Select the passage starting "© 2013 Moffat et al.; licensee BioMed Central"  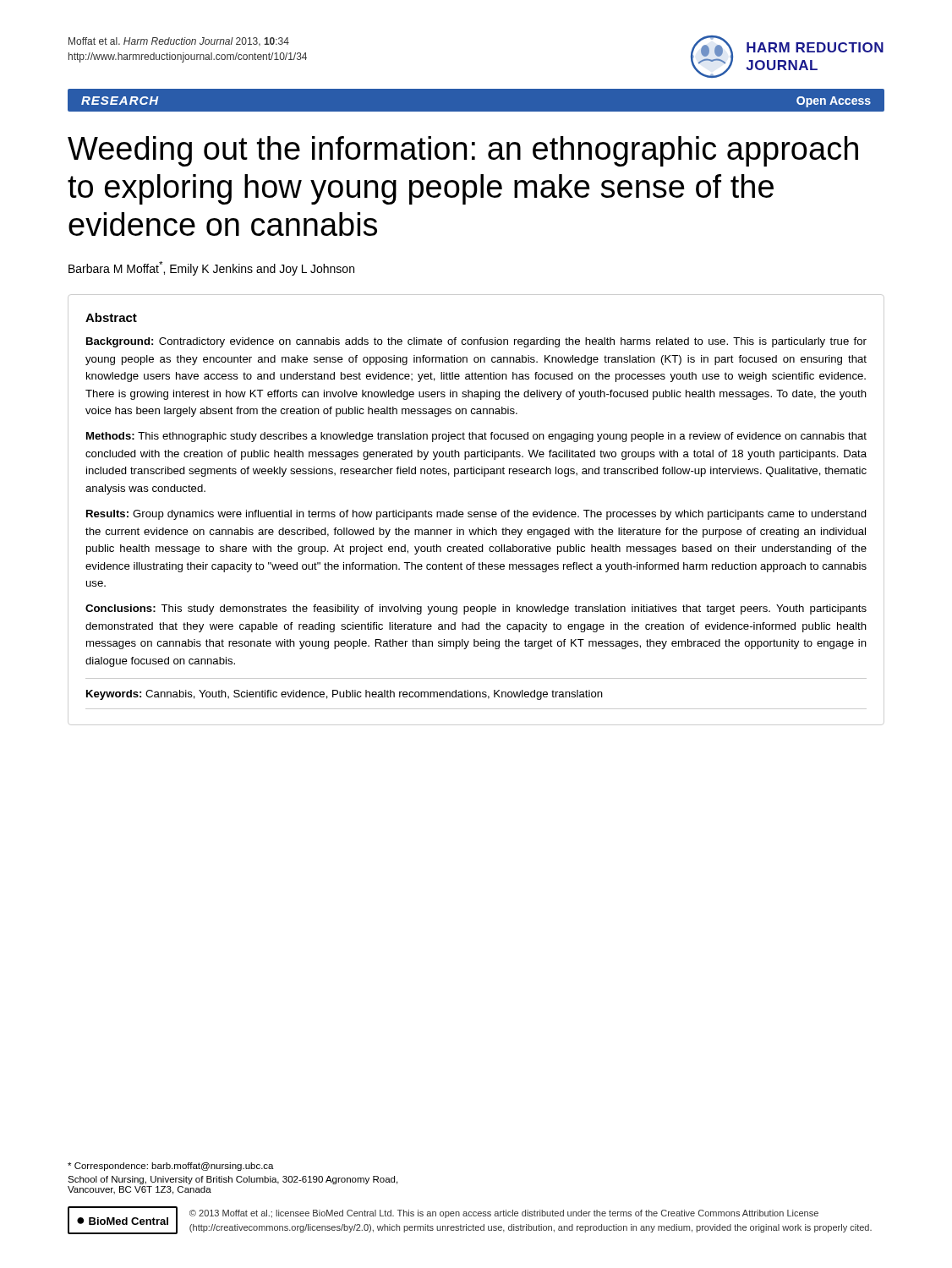(x=531, y=1220)
